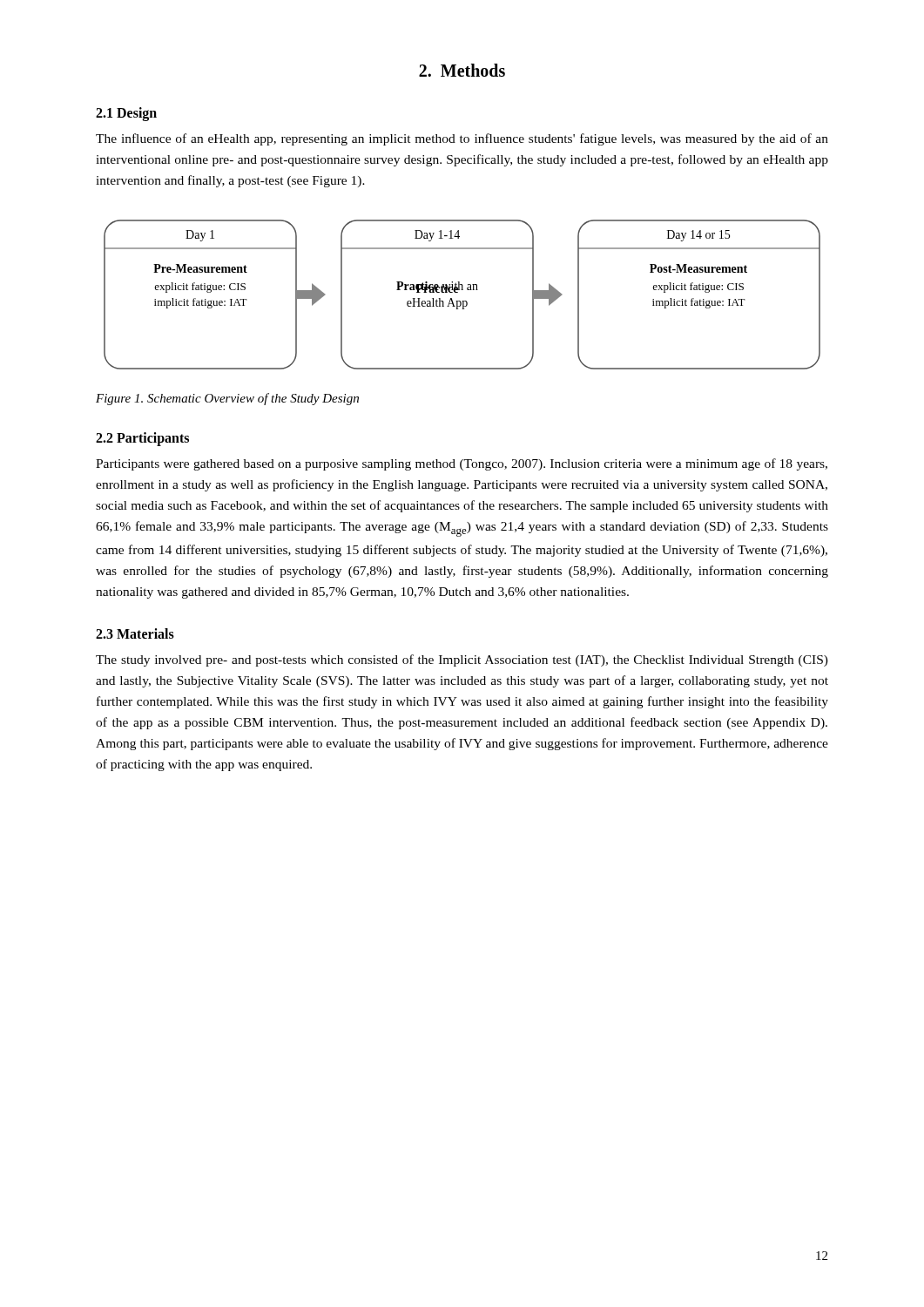
Task: Locate the text block containing "The study involved pre-"
Action: [462, 712]
